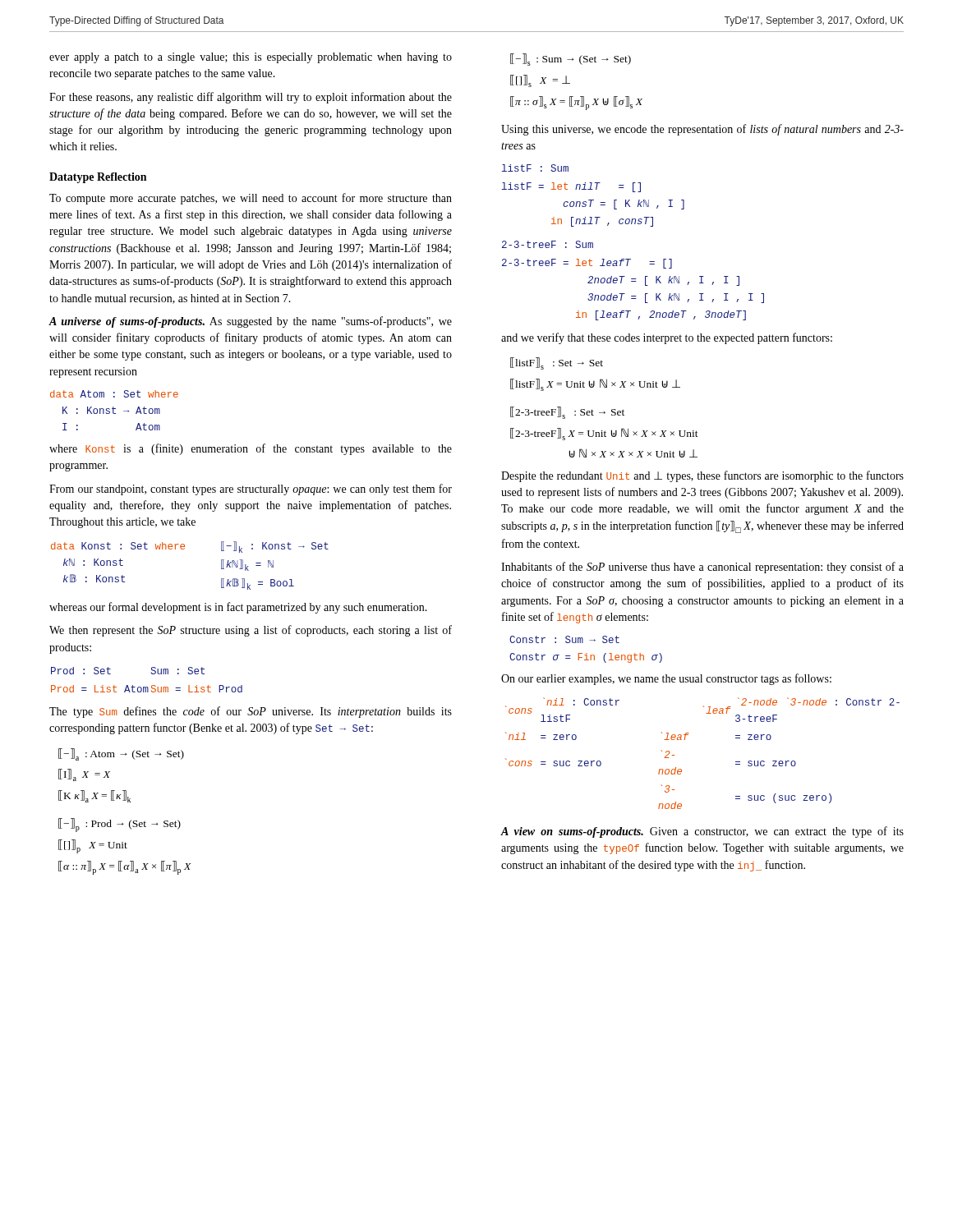Select the text starting "listF : Sum listF = let nilT ="
Image resolution: width=953 pixels, height=1232 pixels.
516,169
